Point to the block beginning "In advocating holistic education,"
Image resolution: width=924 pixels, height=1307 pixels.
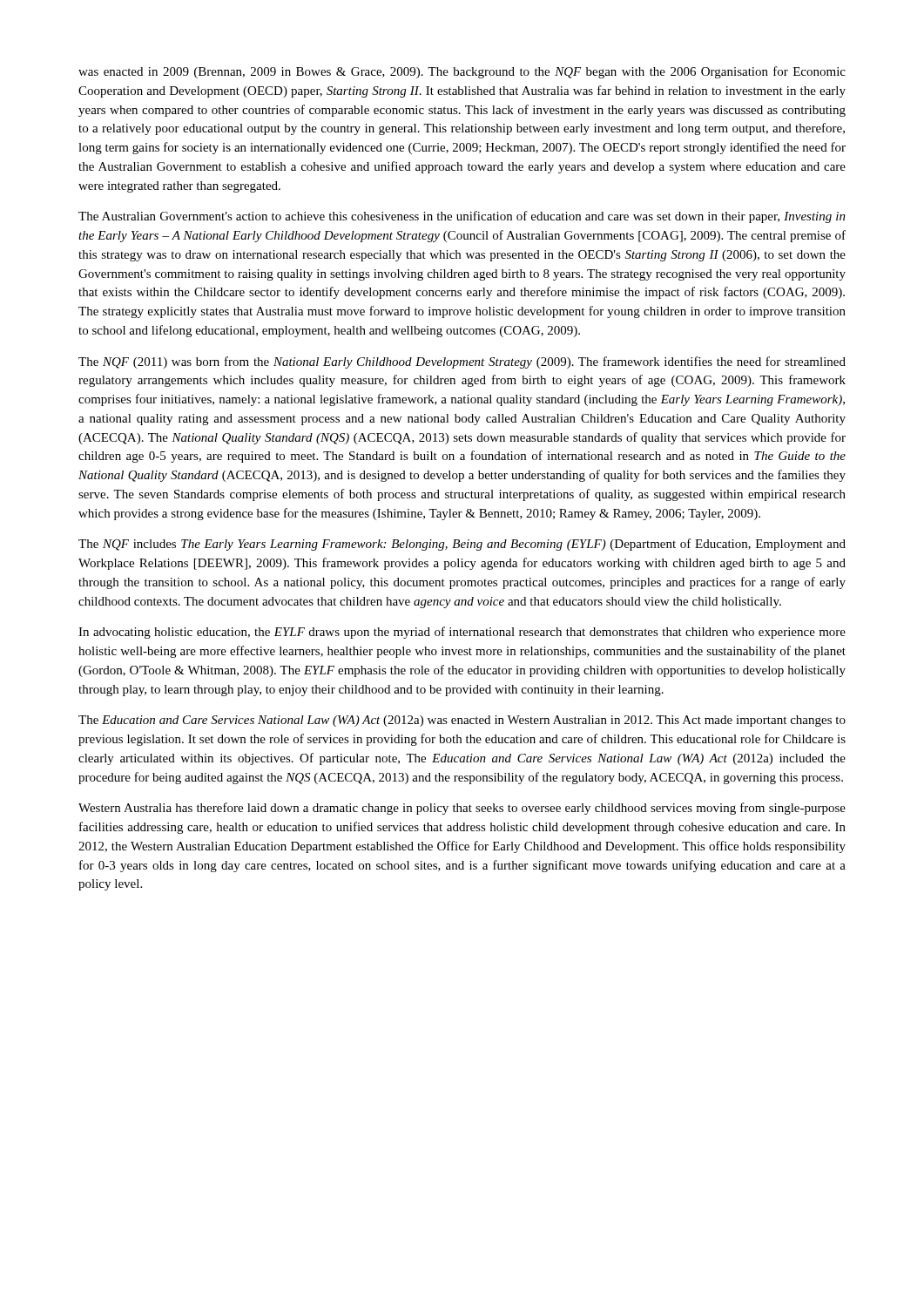pyautogui.click(x=462, y=660)
